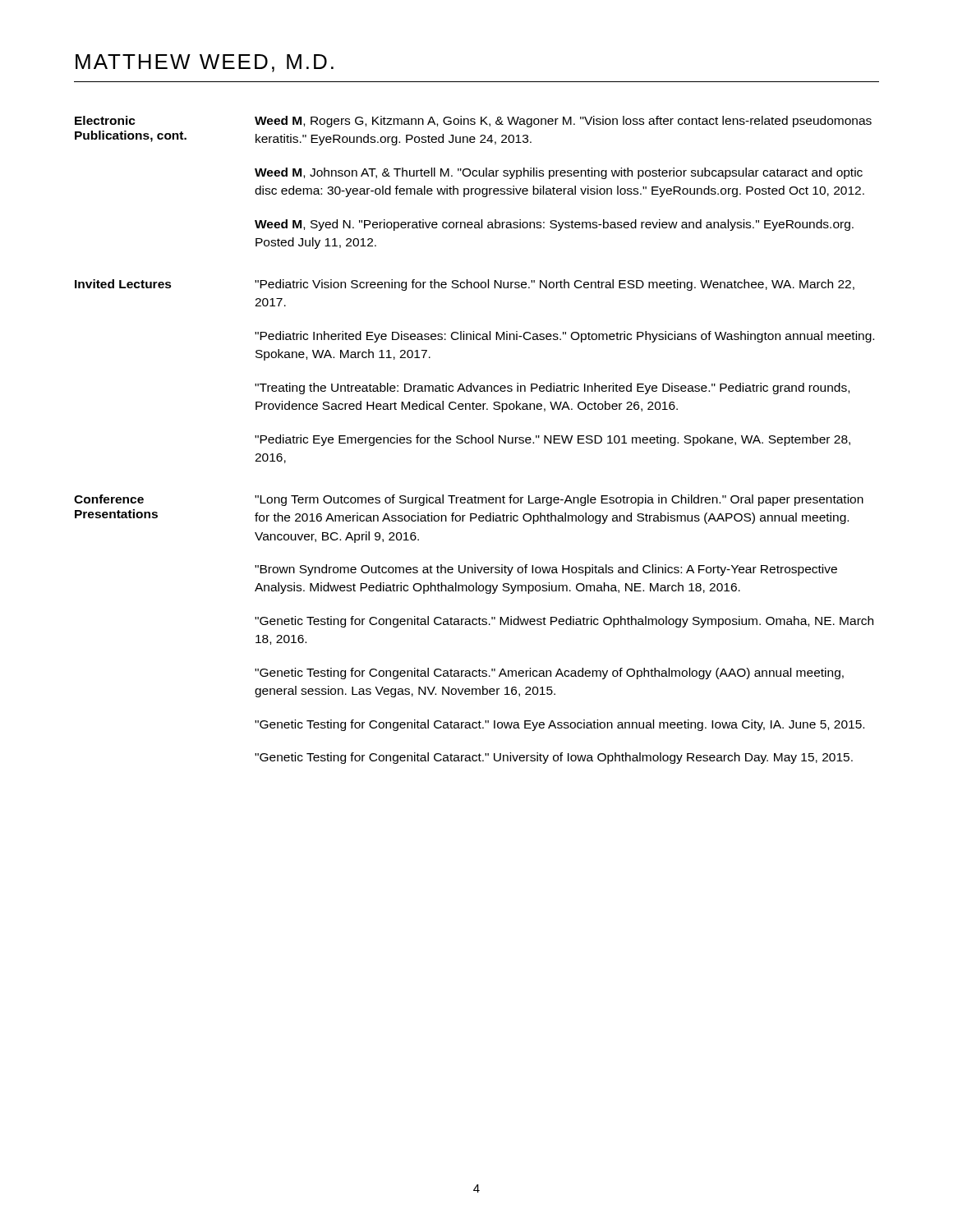
Task: Point to the region starting ""Treating the Untreatable:"
Action: [553, 396]
